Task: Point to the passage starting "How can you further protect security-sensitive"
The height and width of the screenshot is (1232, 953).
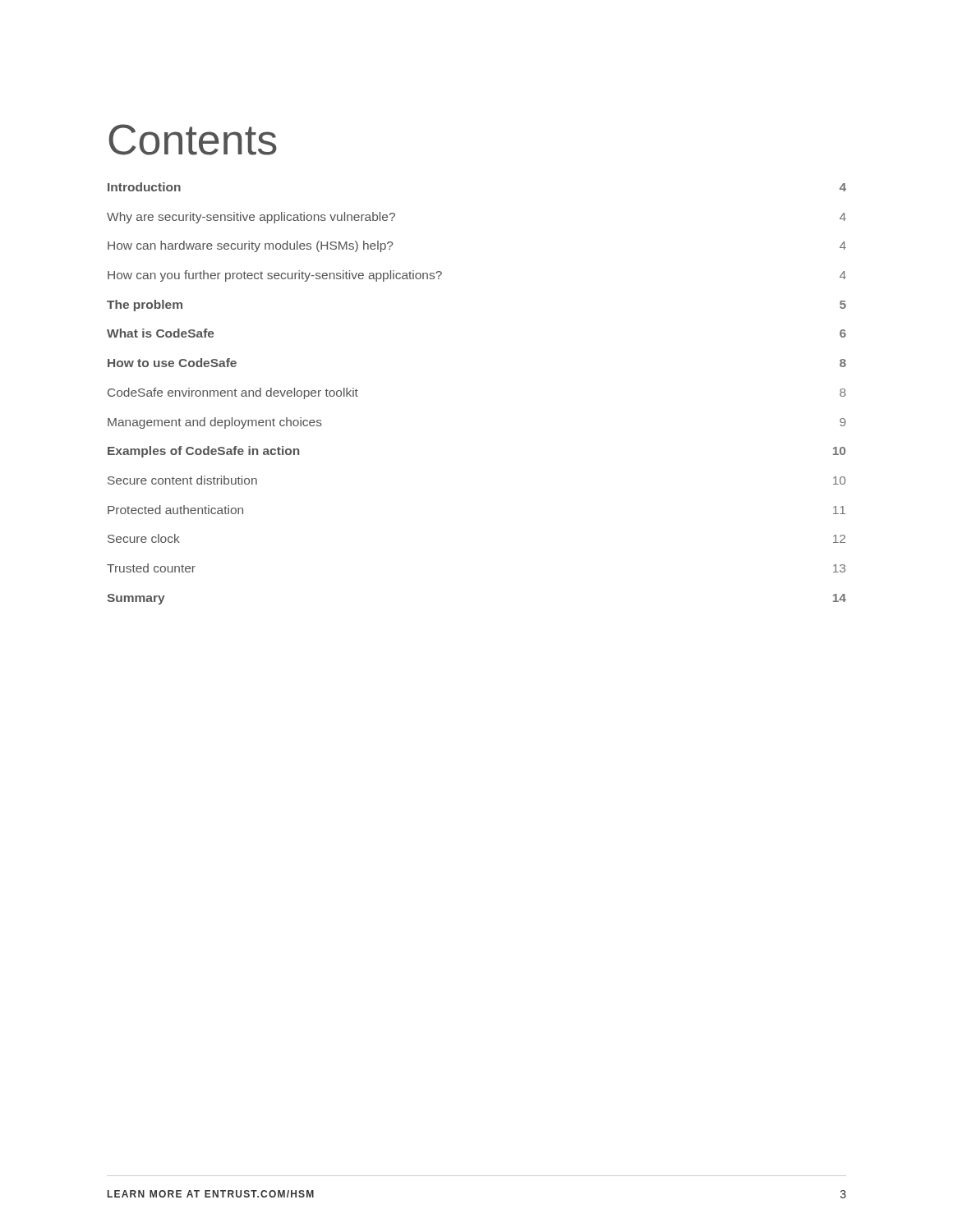Action: pyautogui.click(x=270, y=276)
